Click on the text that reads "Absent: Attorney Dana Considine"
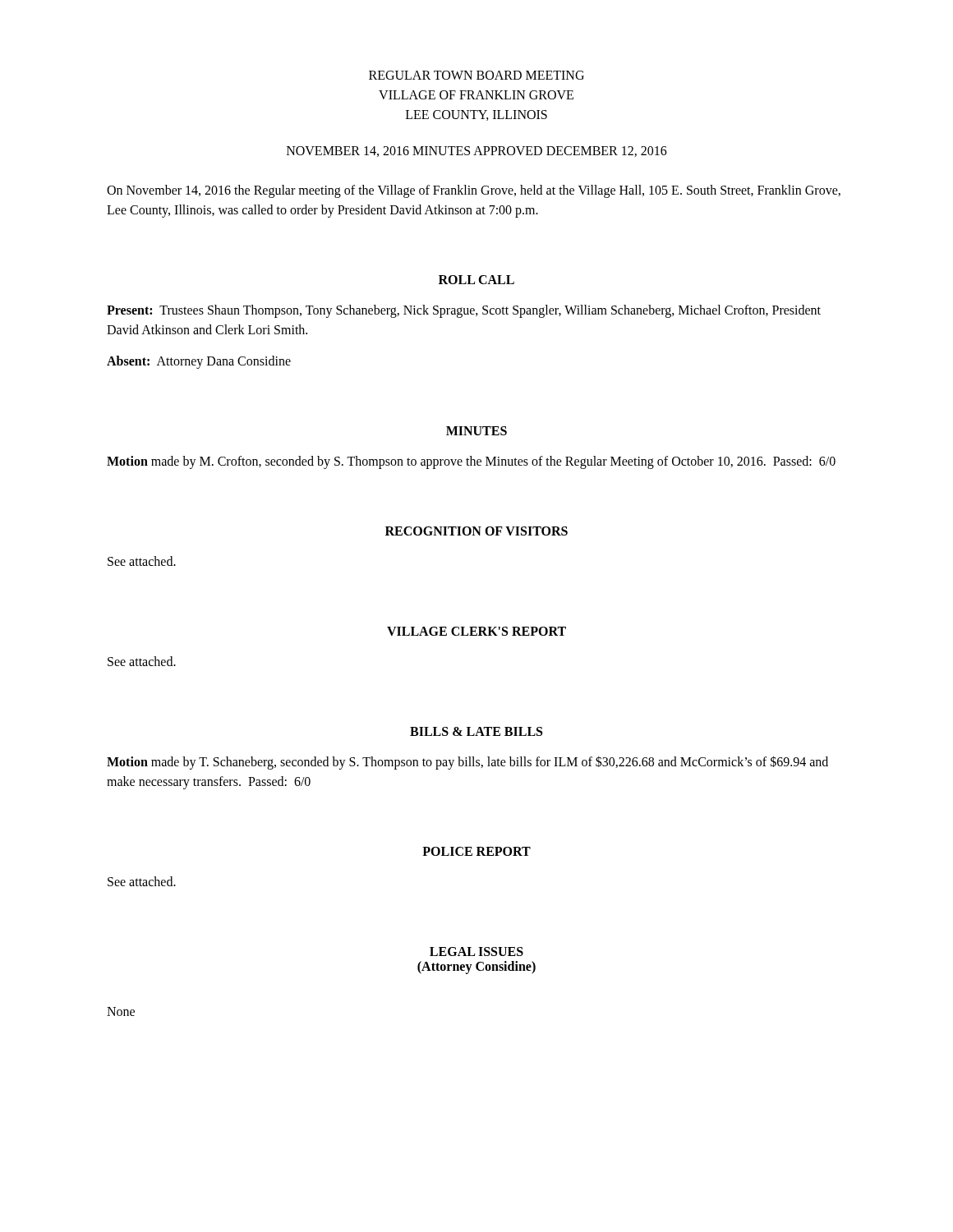The image size is (953, 1232). pos(199,361)
